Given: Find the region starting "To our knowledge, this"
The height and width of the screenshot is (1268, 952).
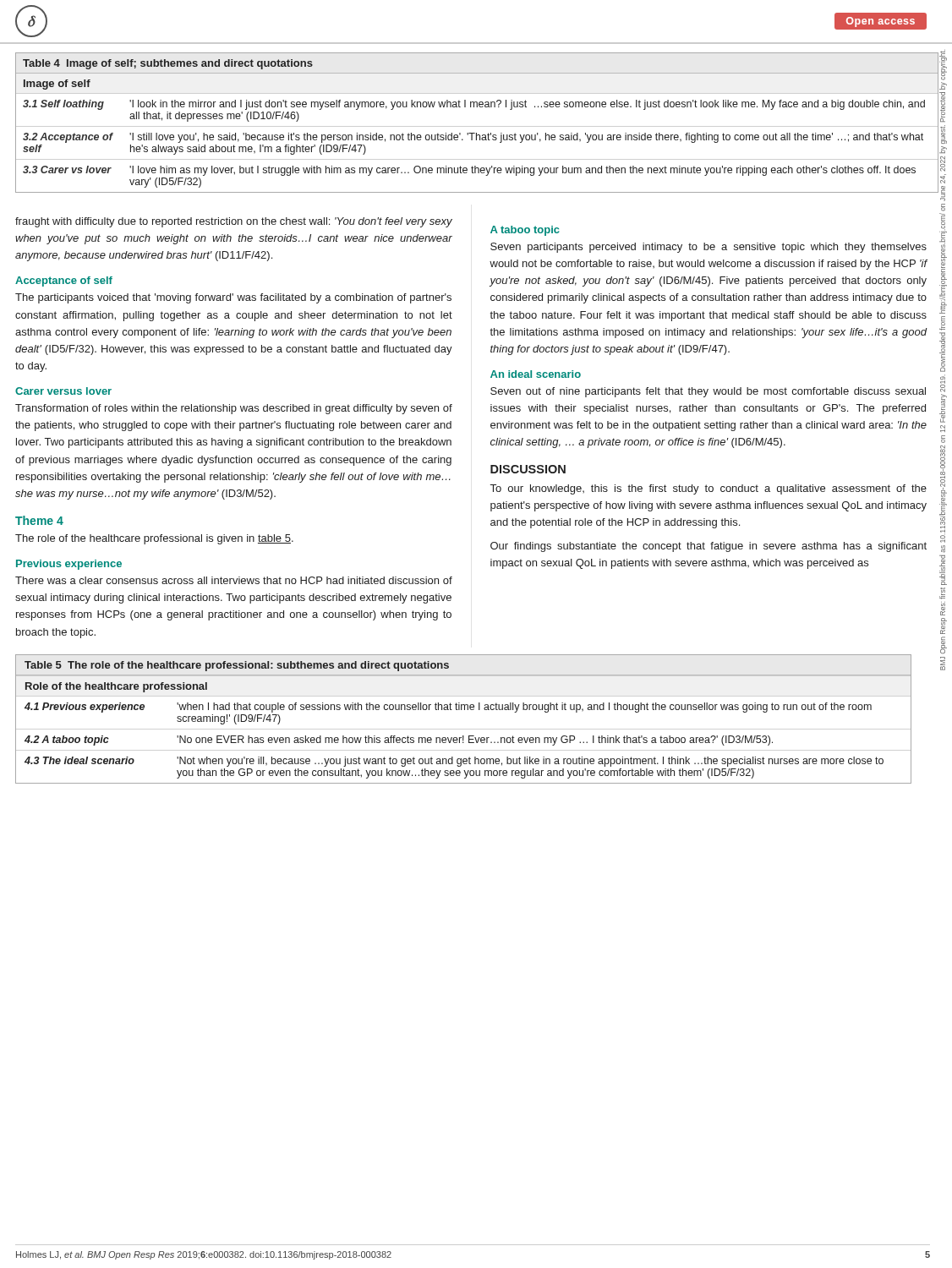Looking at the screenshot, I should [x=708, y=505].
